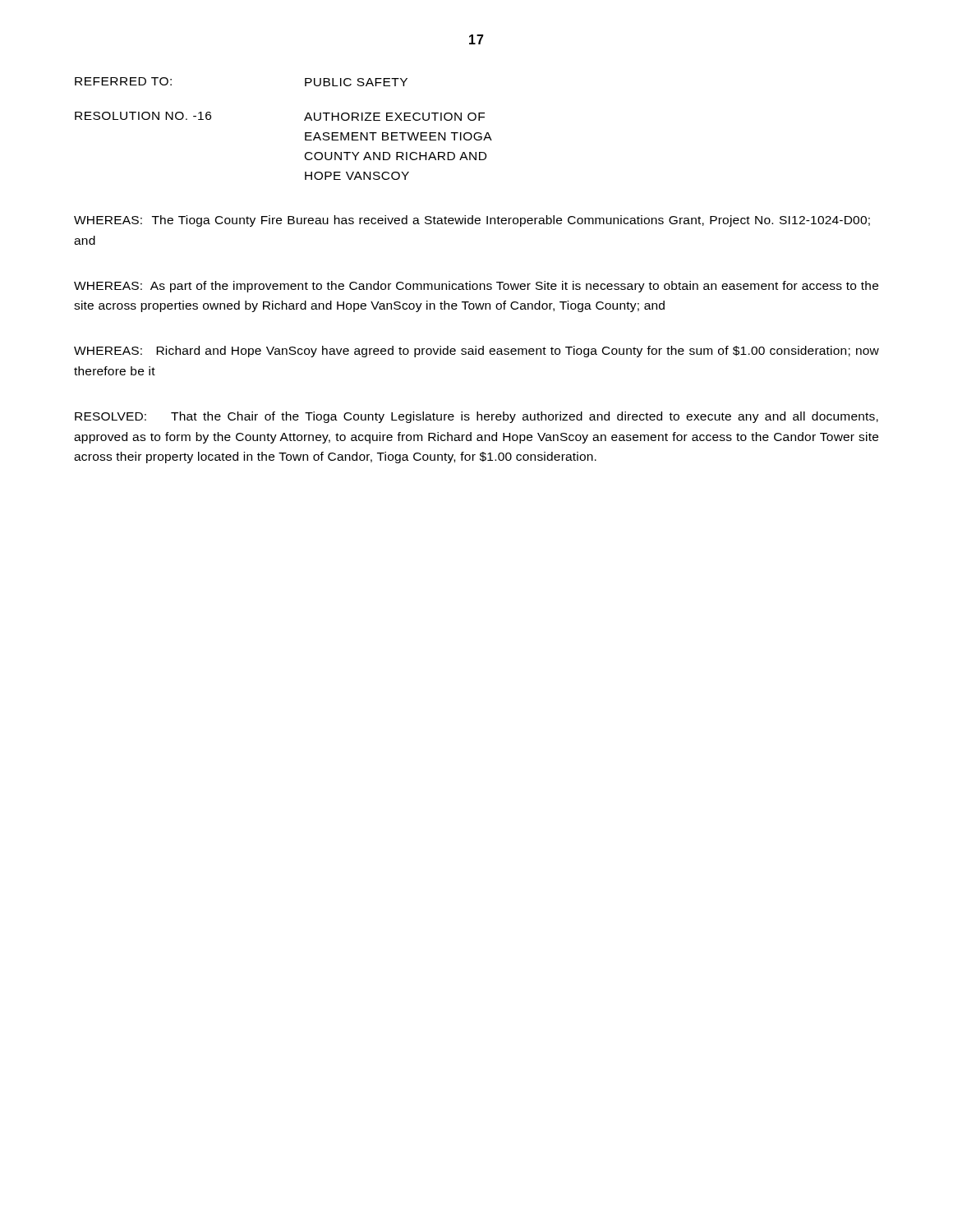Click on the text block with the text "RESOLUTION NO. -16 AUTHORIZE EXECUTION OF"
This screenshot has height=1232, width=953.
476,146
